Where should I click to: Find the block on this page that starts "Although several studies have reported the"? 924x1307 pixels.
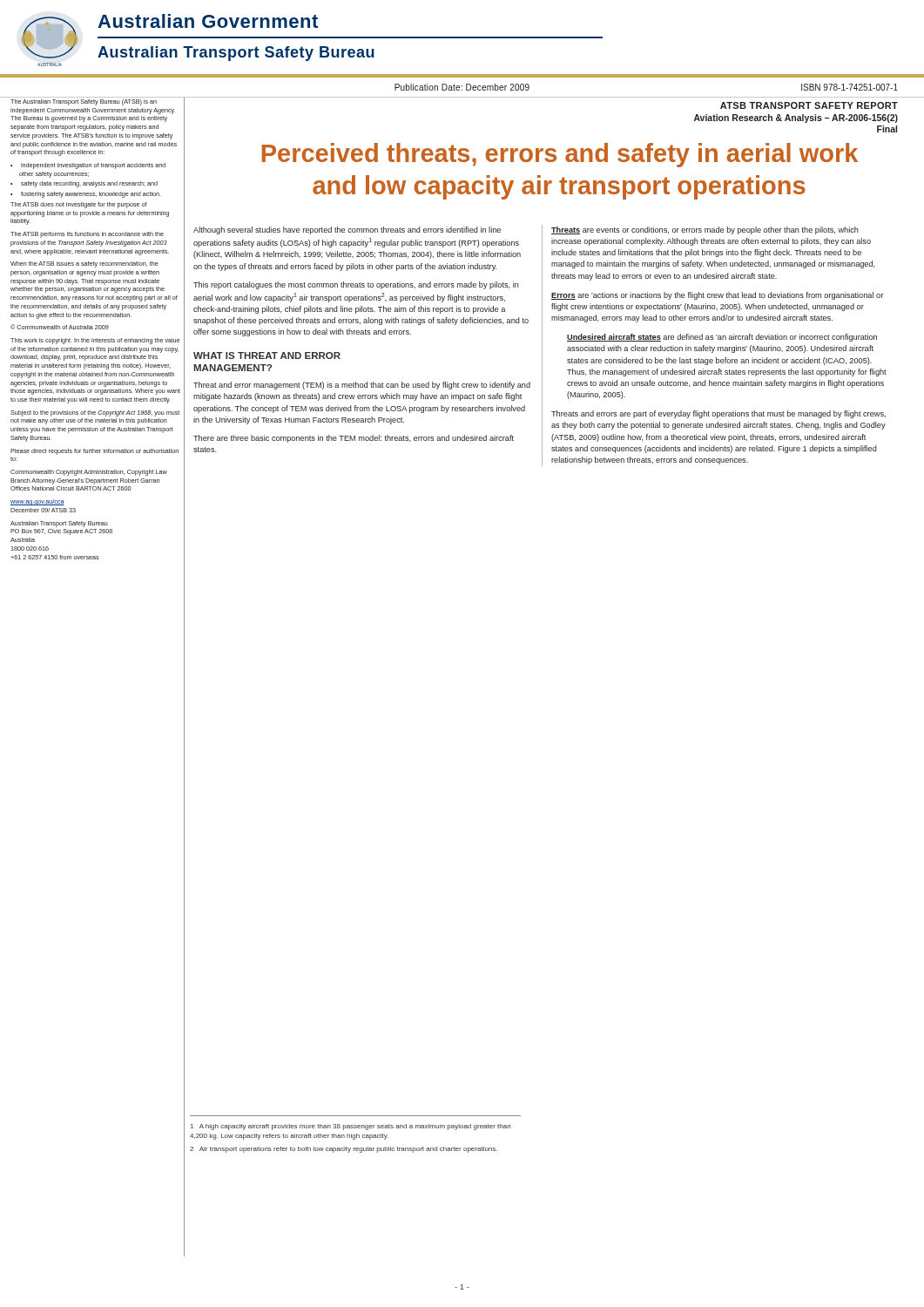[362, 340]
